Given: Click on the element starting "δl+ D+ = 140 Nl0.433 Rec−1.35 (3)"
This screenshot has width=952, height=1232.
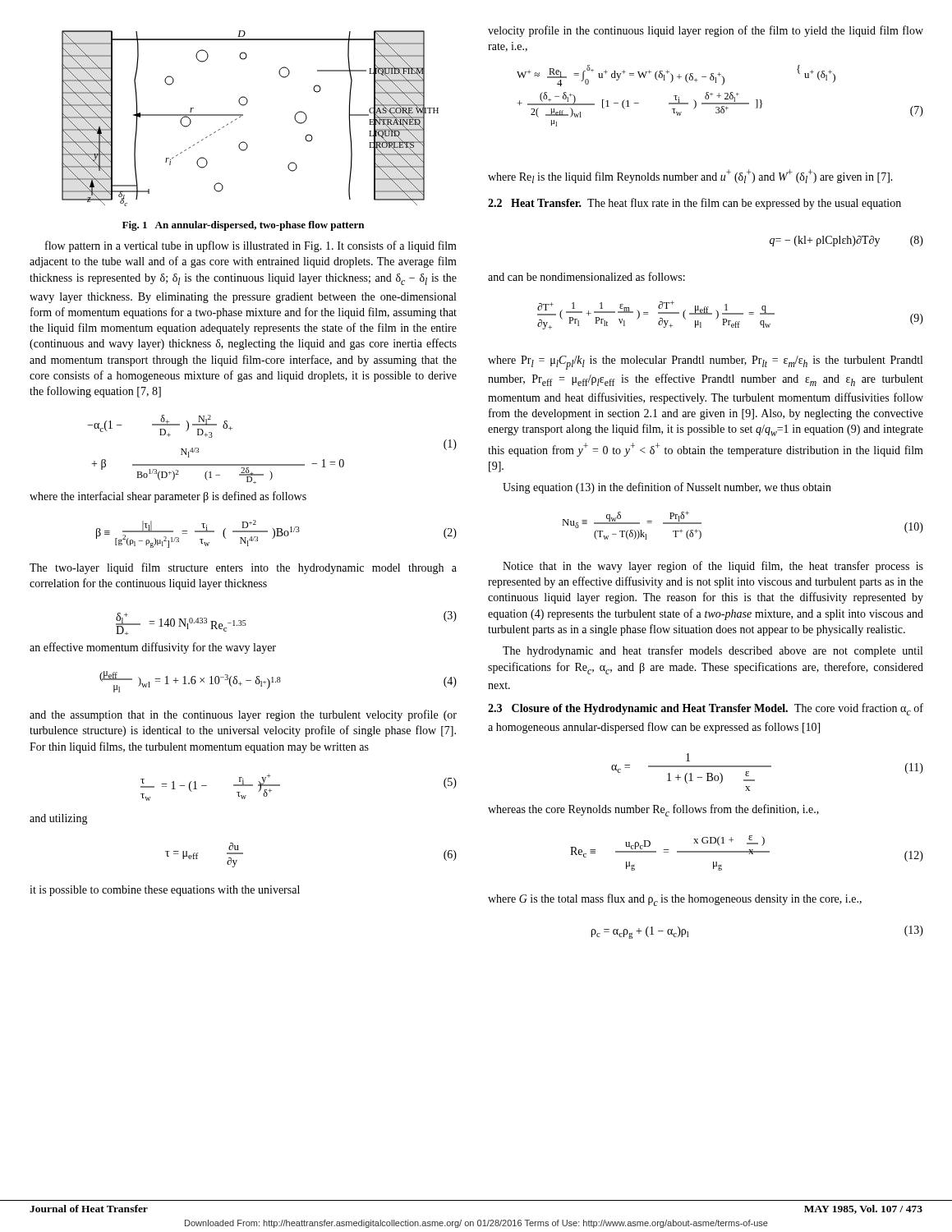Looking at the screenshot, I should (x=243, y=616).
